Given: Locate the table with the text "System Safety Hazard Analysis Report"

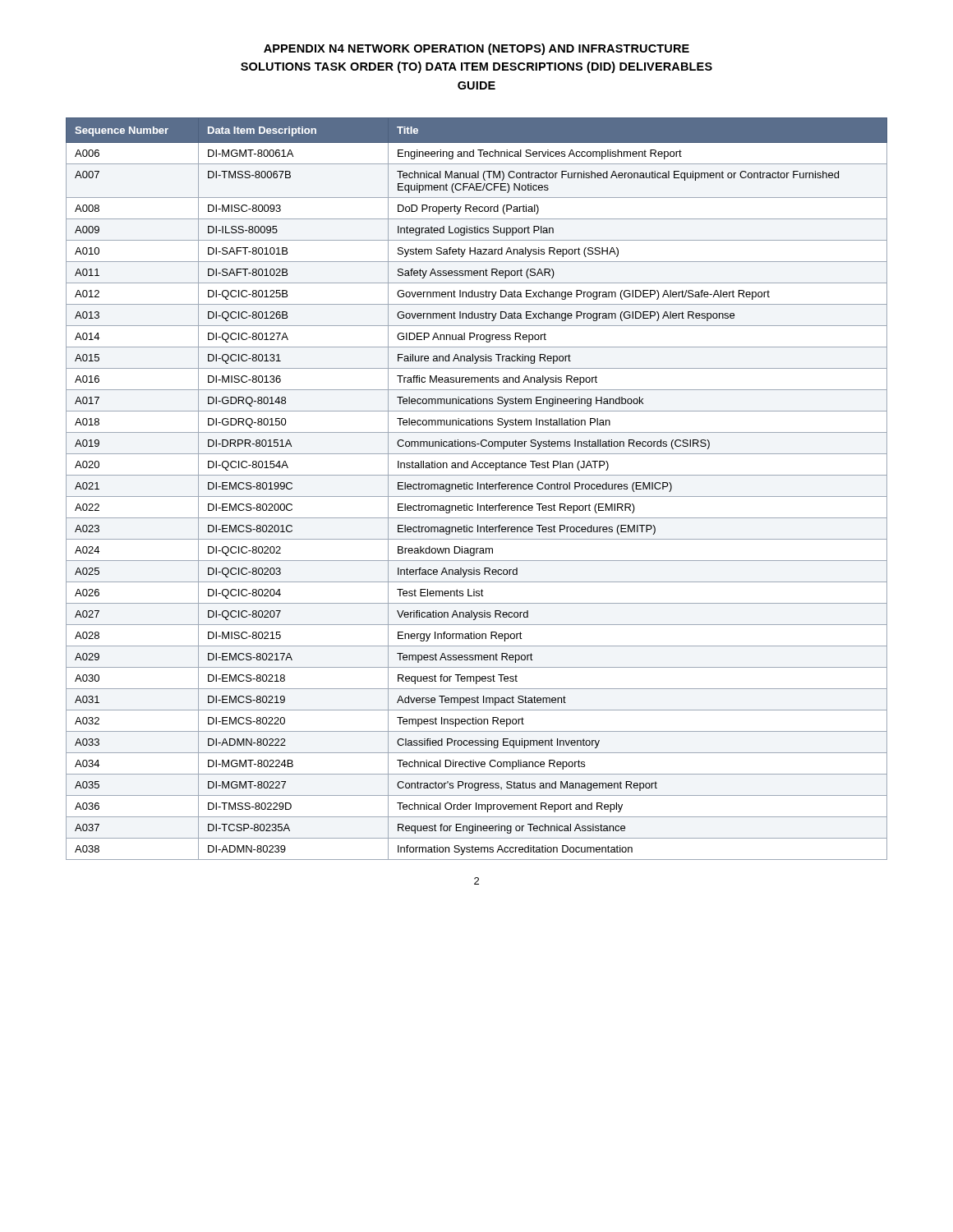Looking at the screenshot, I should coord(476,489).
